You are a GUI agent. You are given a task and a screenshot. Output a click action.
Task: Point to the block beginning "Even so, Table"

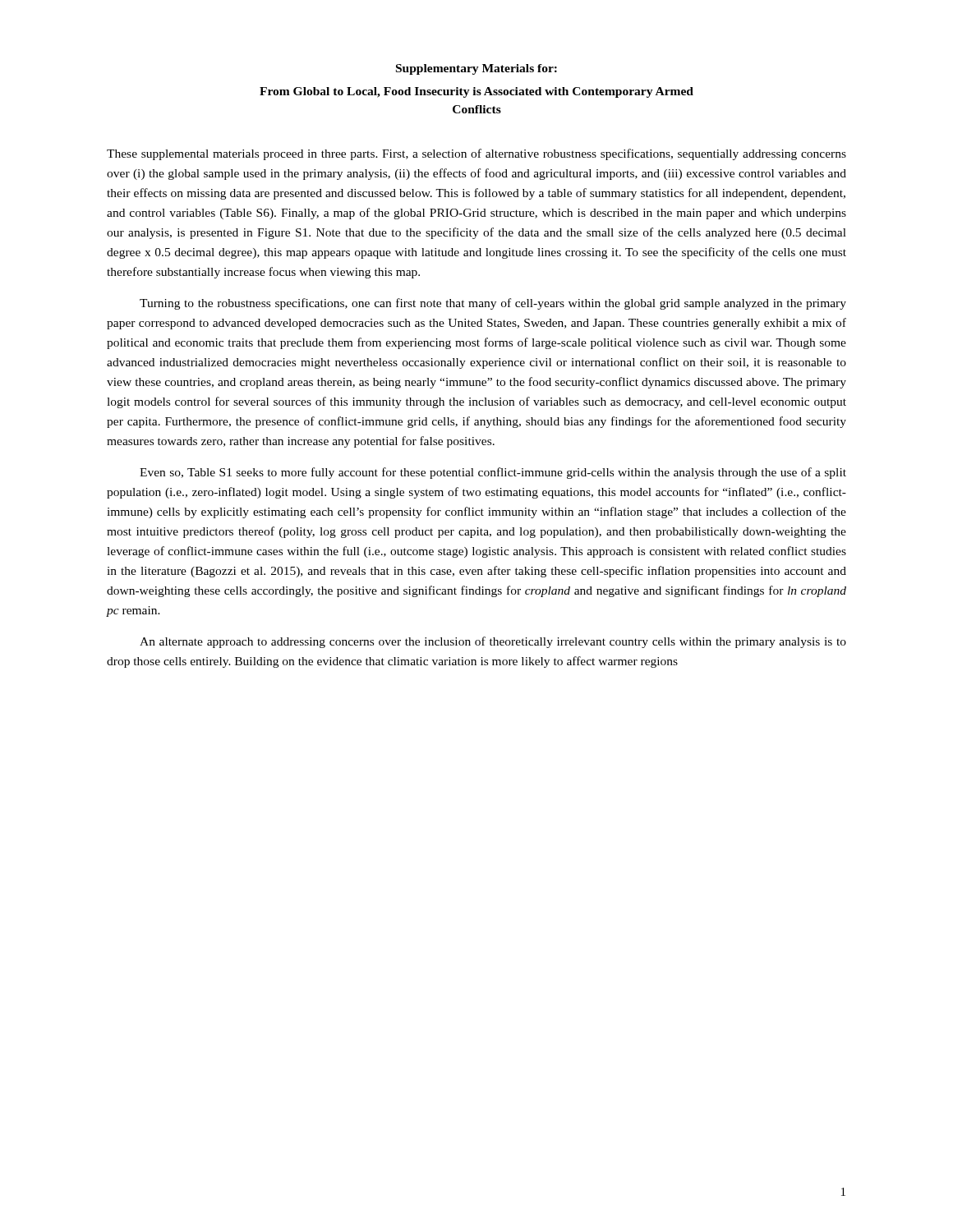click(x=476, y=541)
